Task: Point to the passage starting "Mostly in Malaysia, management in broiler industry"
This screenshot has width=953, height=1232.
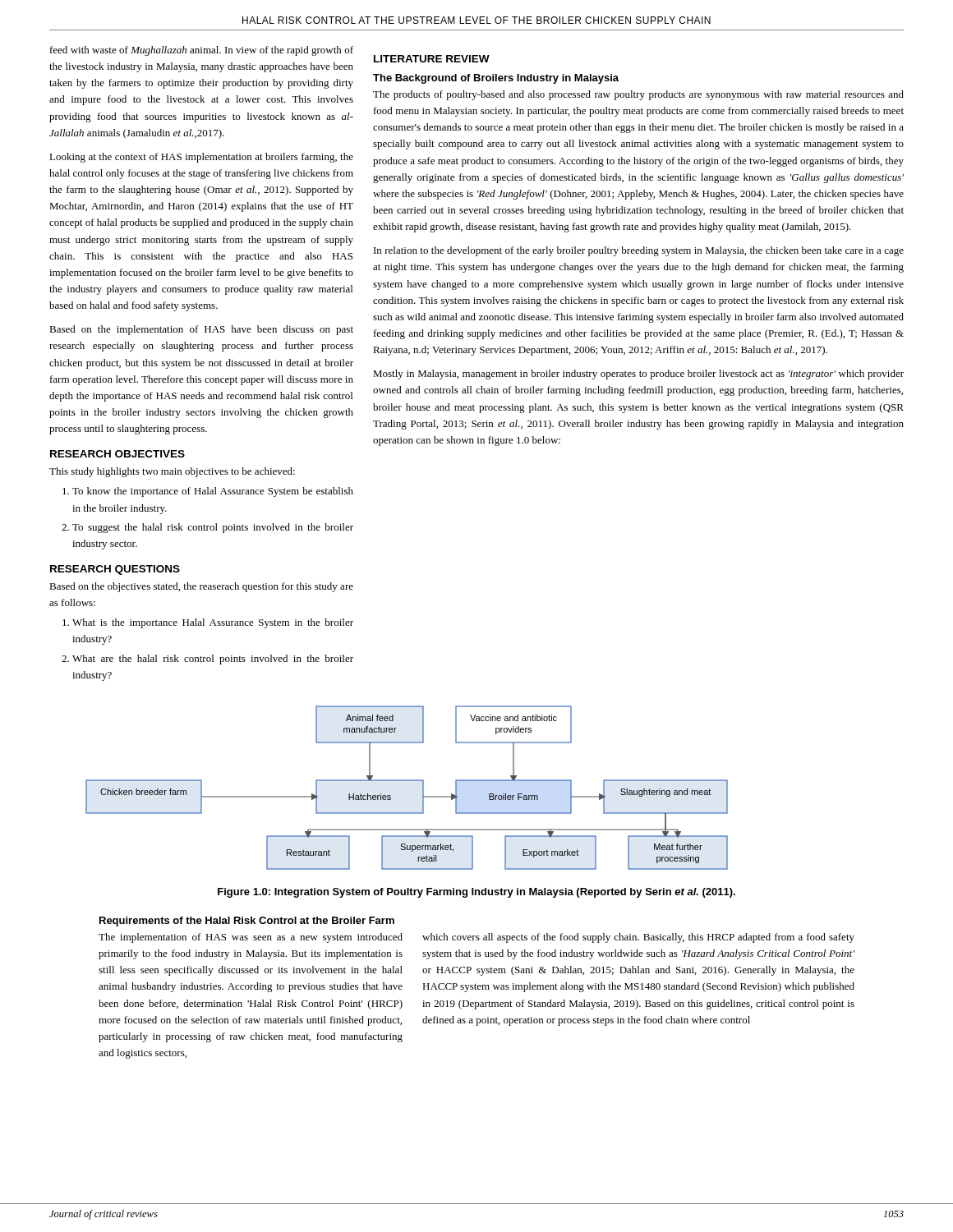Action: (638, 407)
